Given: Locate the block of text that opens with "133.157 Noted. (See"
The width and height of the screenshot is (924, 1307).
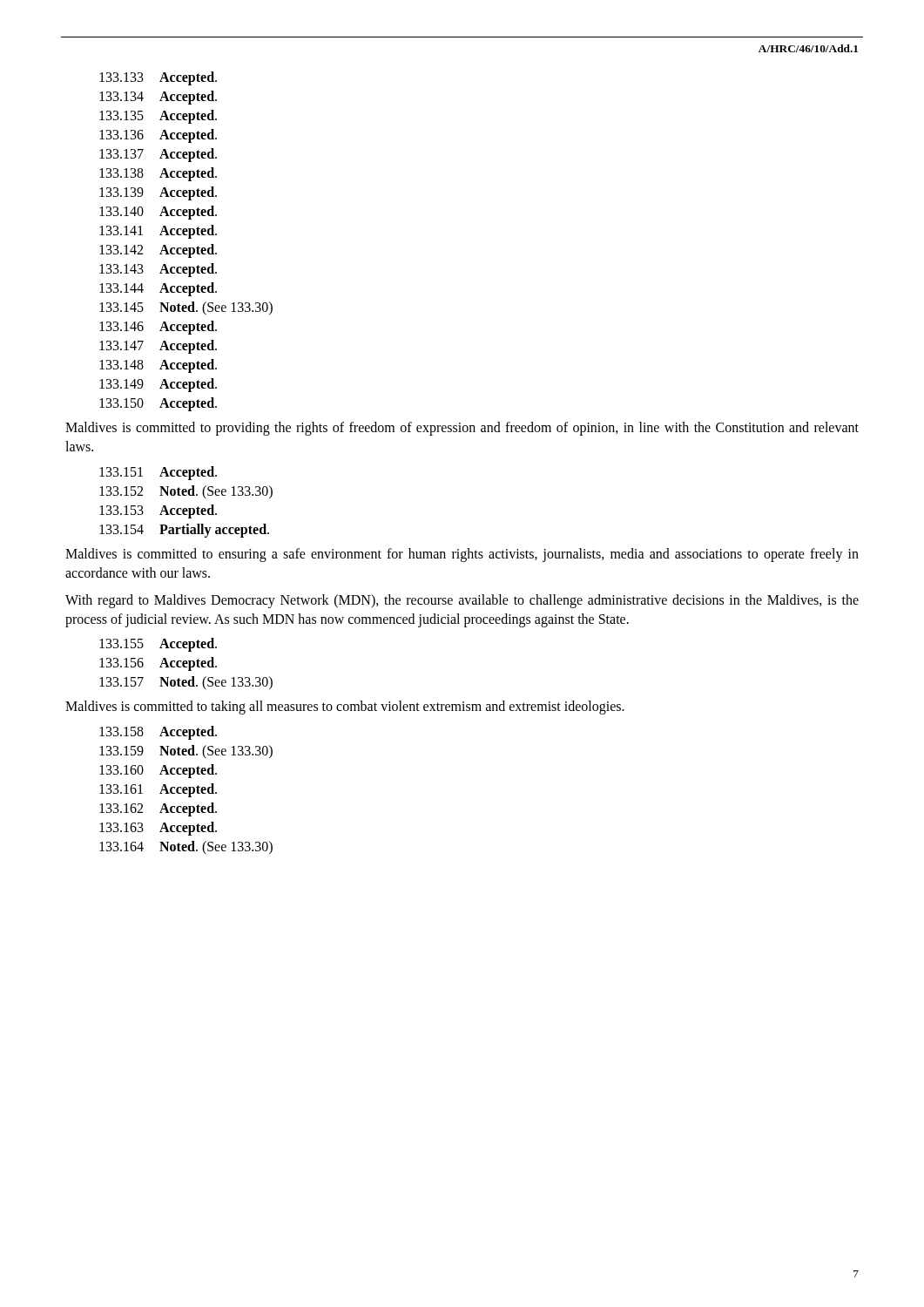Looking at the screenshot, I should coord(186,683).
